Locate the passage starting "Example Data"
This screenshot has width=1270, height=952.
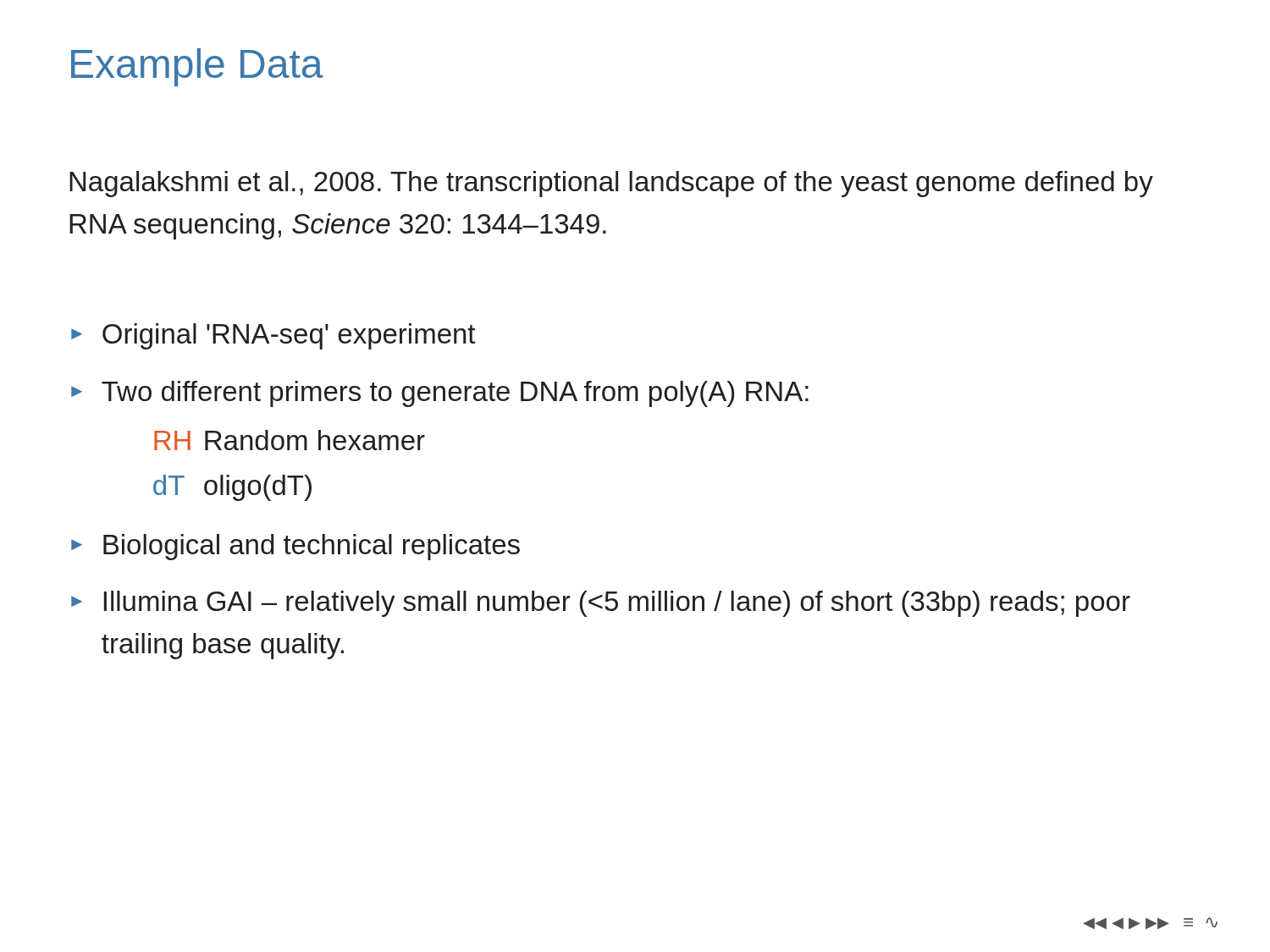pyautogui.click(x=195, y=64)
